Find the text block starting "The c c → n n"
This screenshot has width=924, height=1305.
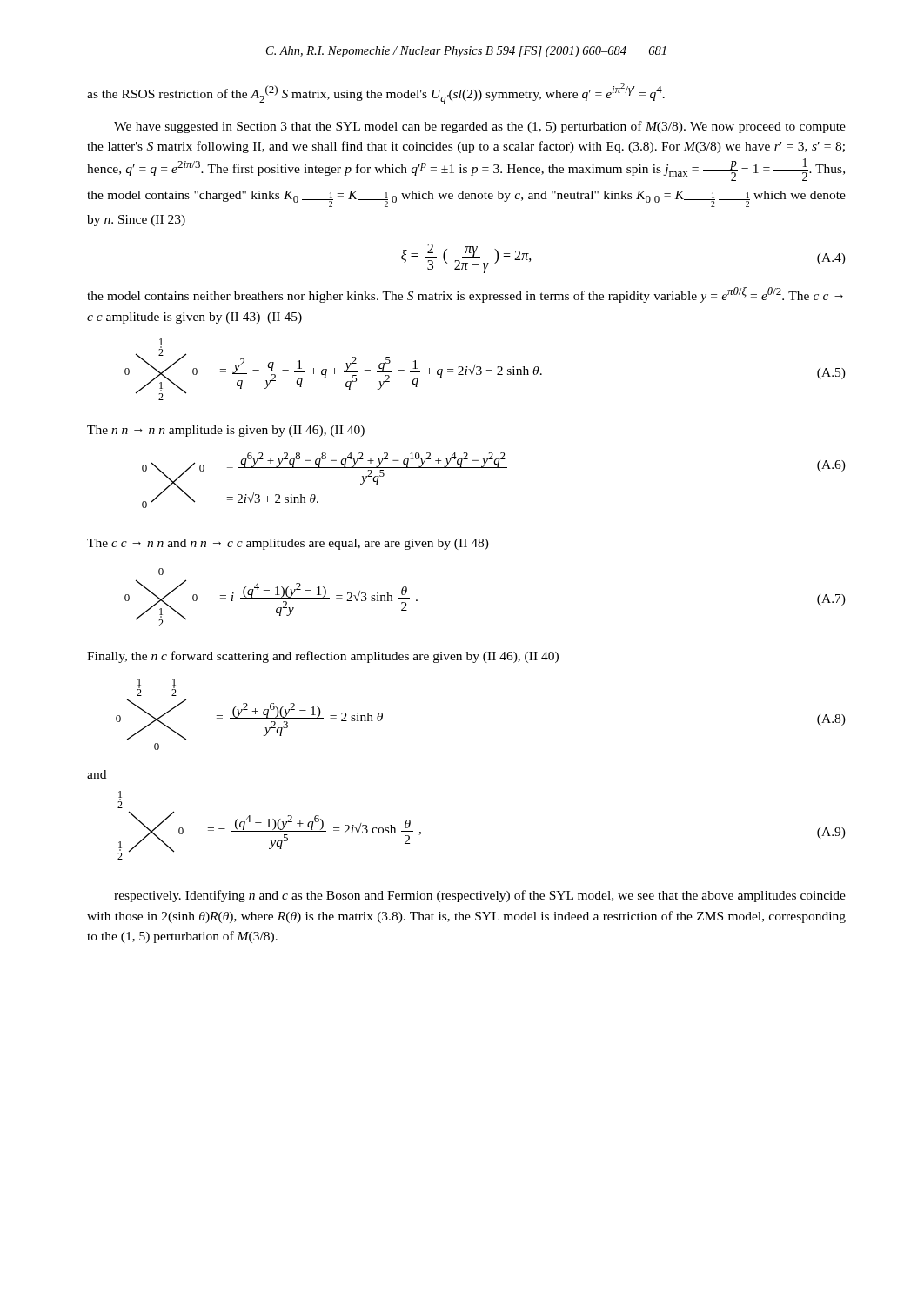point(288,542)
